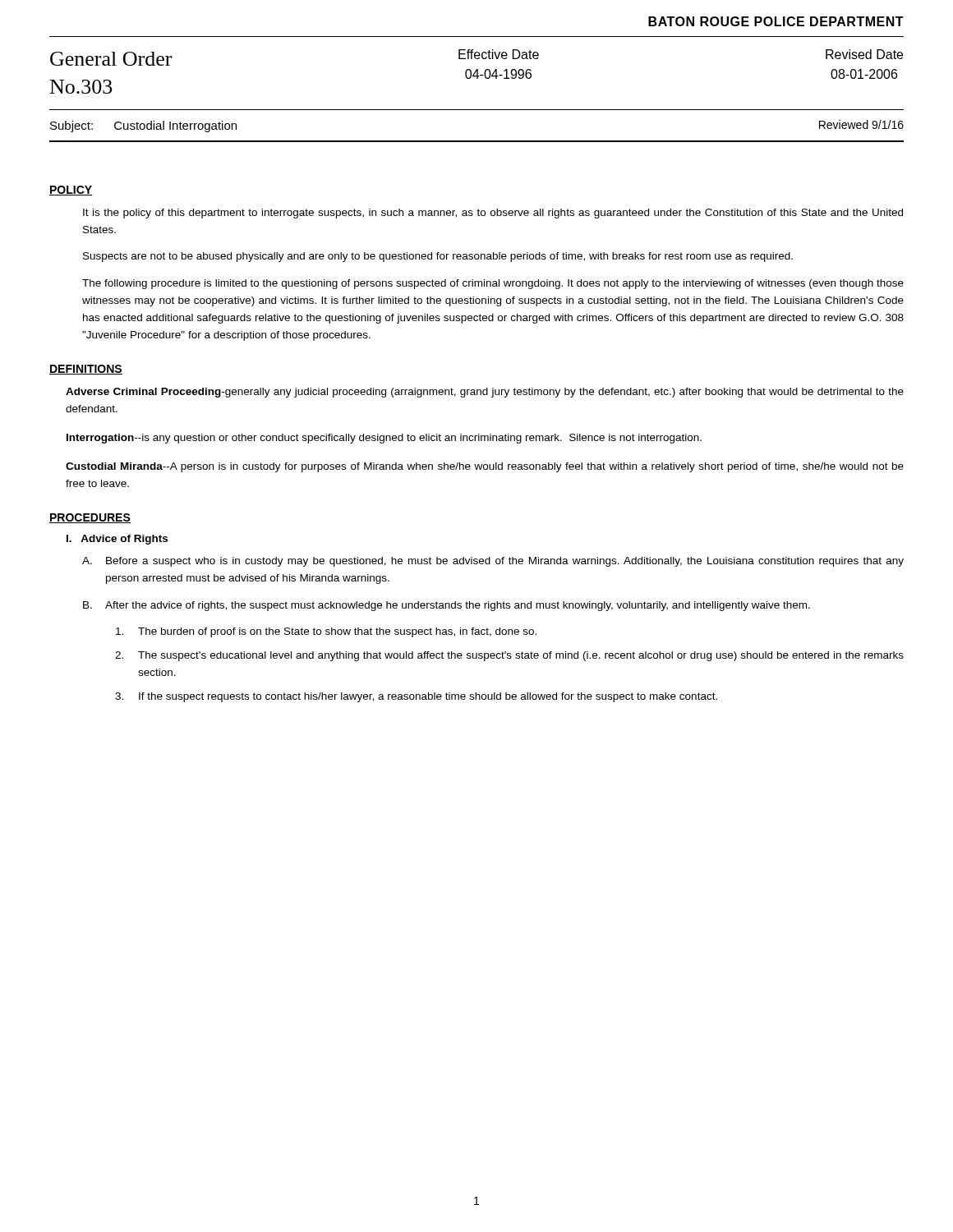953x1232 pixels.
Task: Find the block on this page that starts "Interrogation--is any question or"
Action: click(x=384, y=437)
